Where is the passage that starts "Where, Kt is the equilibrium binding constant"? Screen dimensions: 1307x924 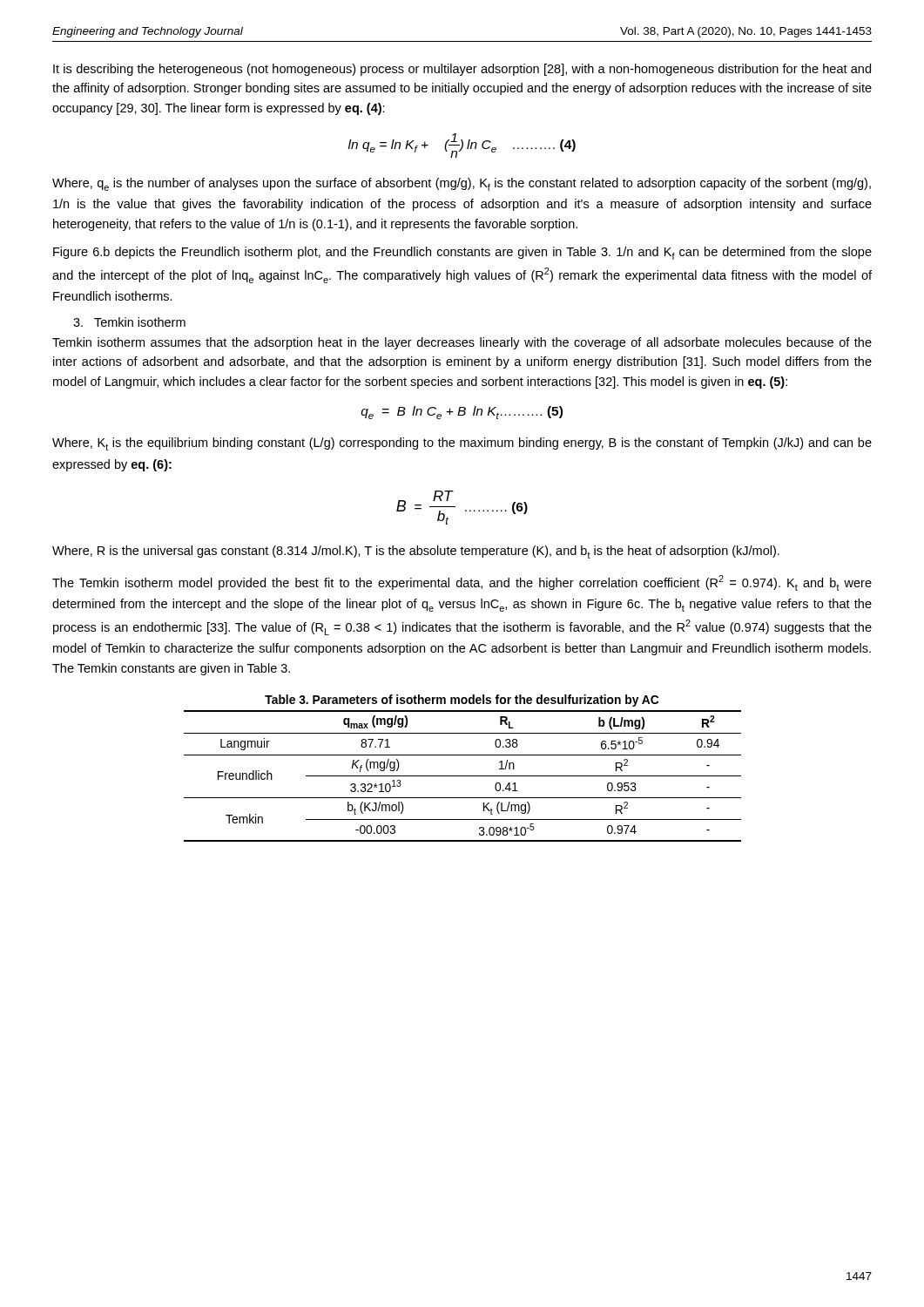(x=462, y=454)
